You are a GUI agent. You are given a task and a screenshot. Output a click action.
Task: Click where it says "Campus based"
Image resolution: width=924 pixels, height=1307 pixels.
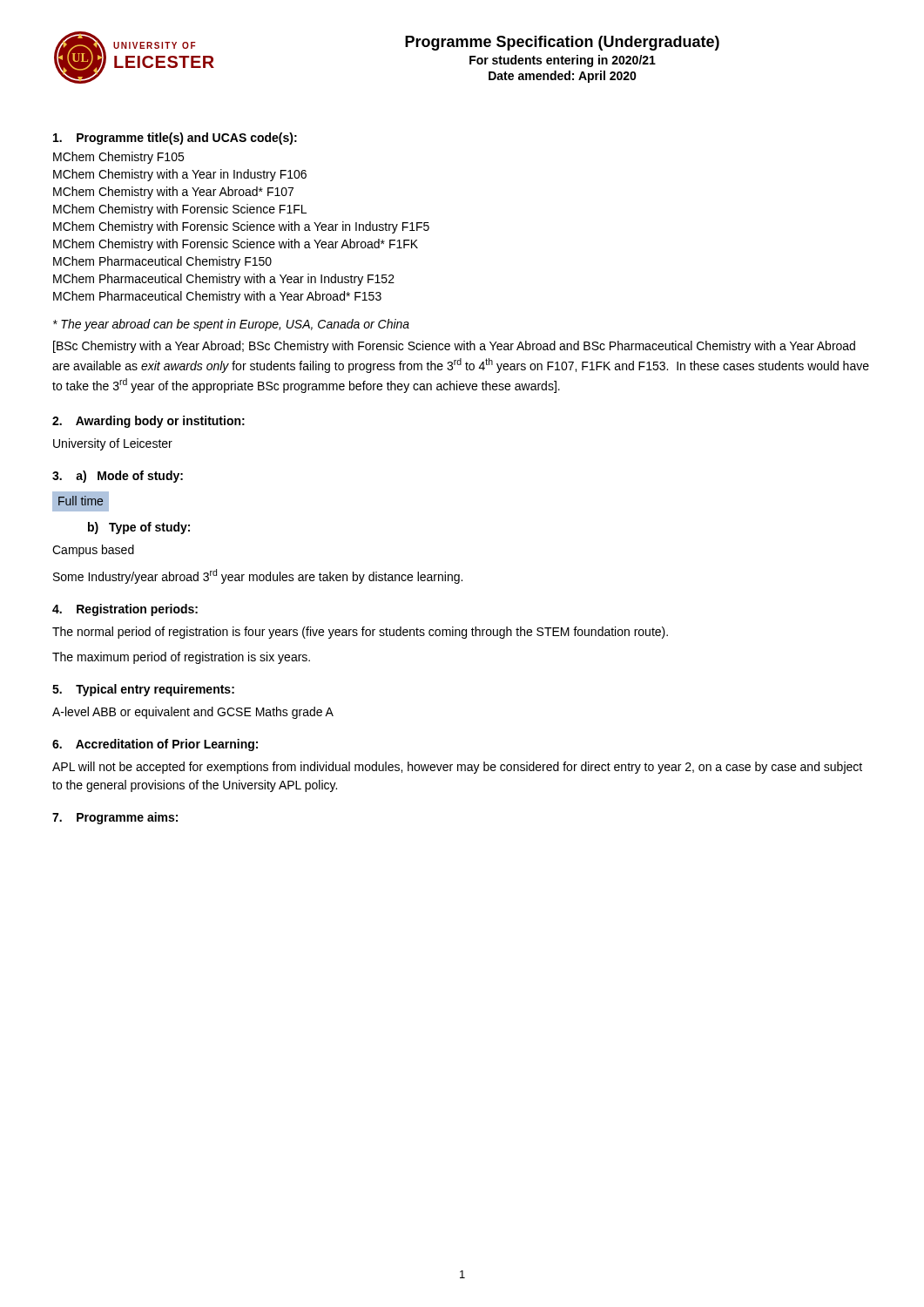tap(93, 550)
